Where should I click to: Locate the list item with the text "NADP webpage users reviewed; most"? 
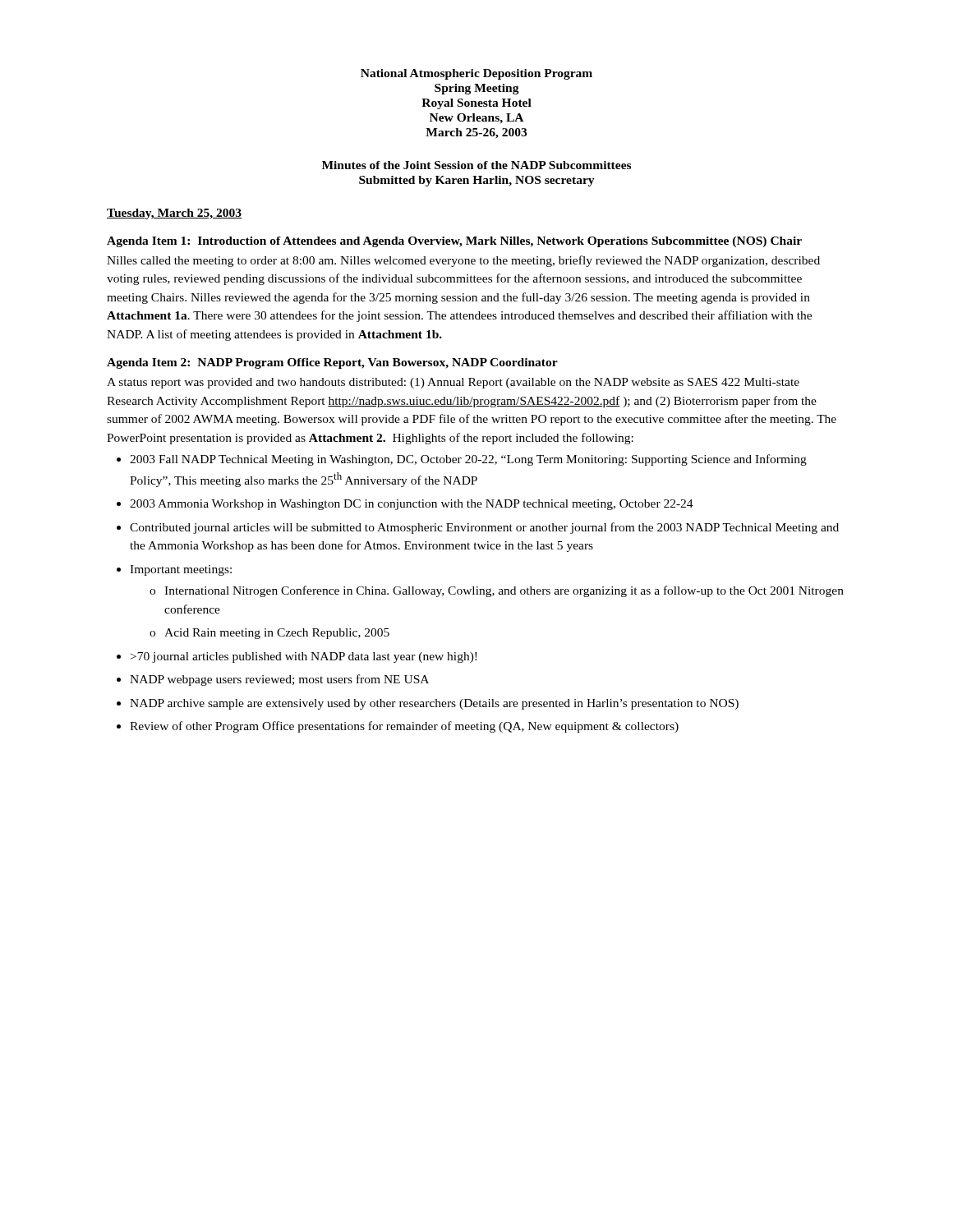(x=280, y=679)
